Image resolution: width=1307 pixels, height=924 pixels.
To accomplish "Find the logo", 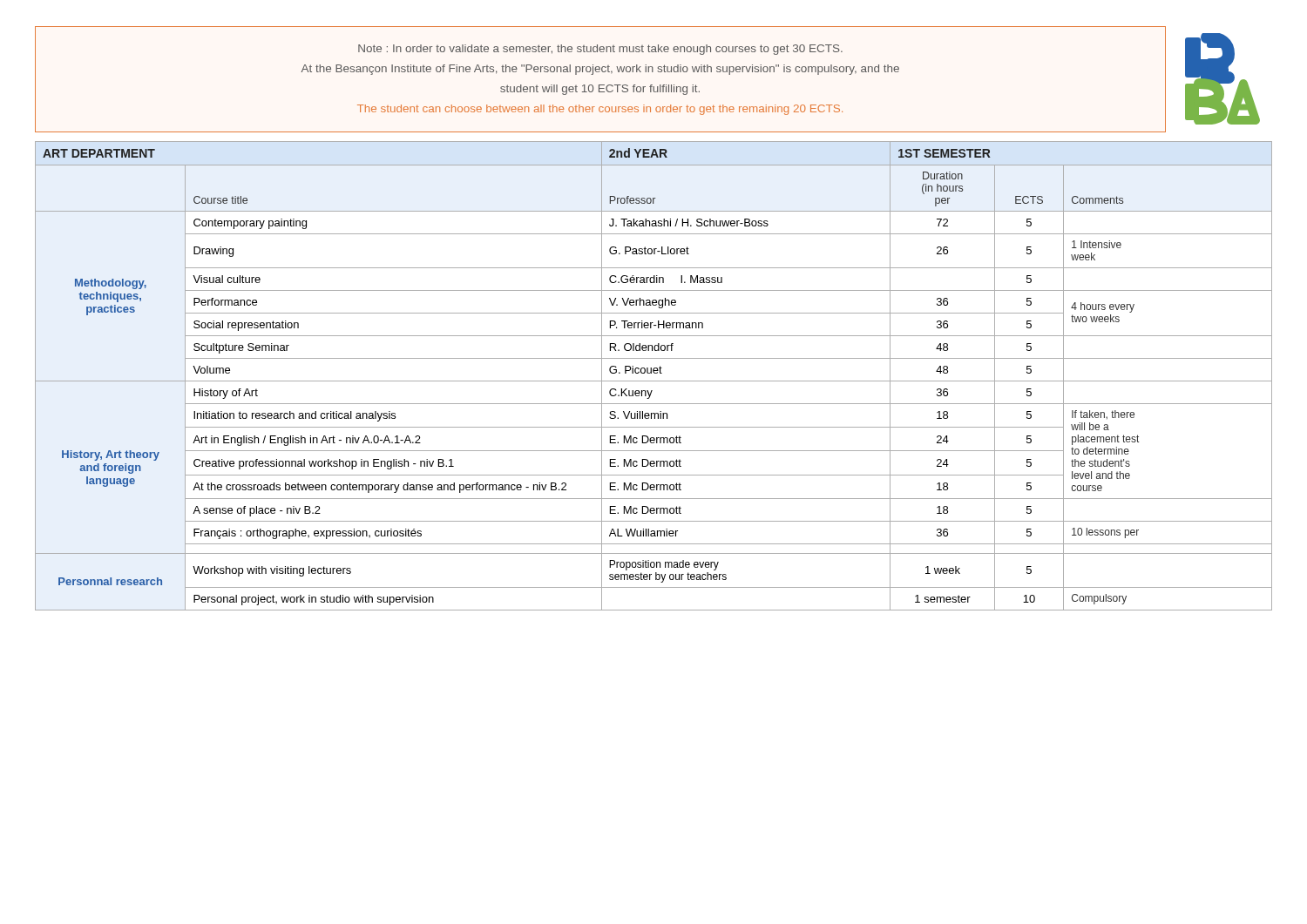I will [1224, 79].
